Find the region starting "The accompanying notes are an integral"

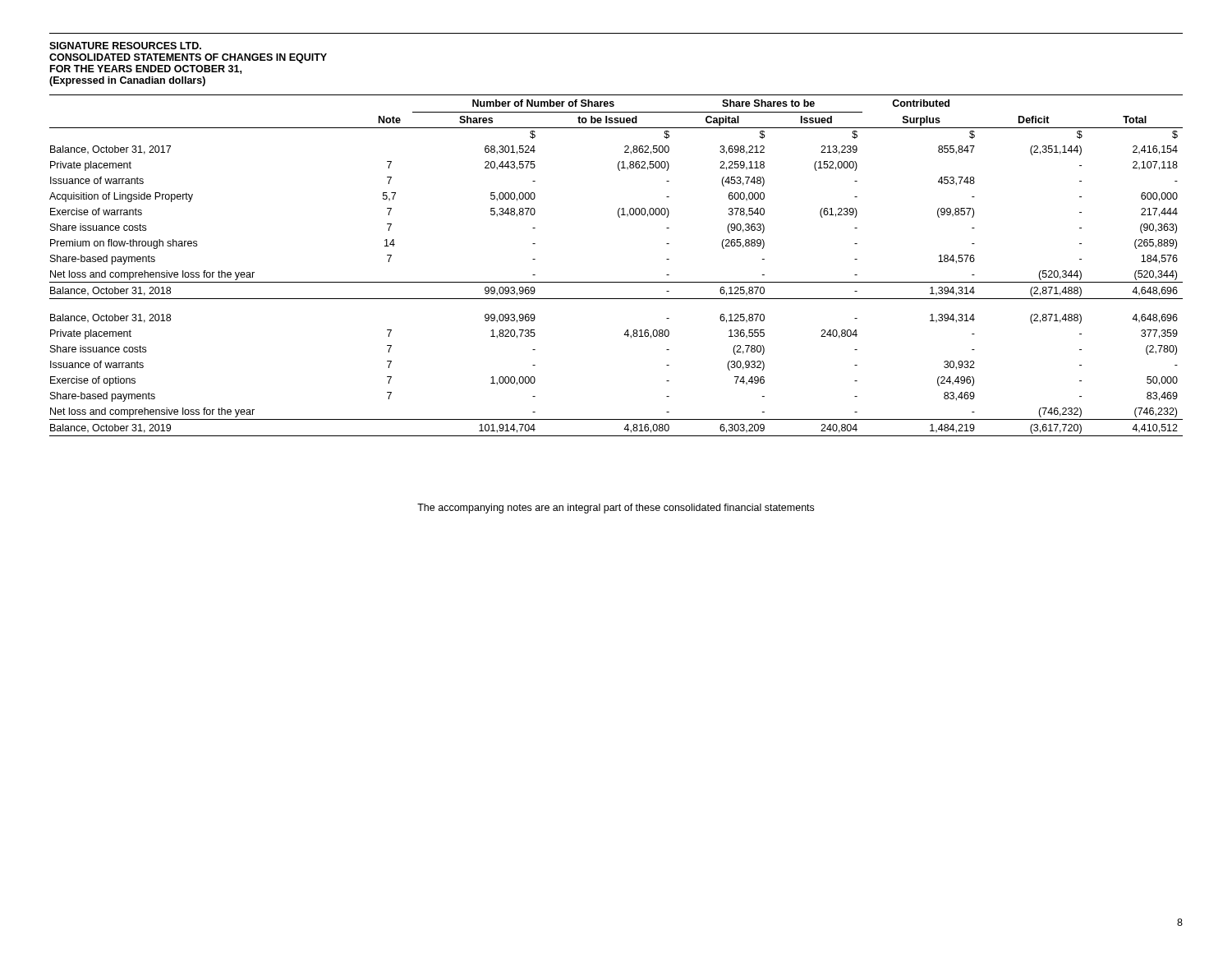[616, 508]
